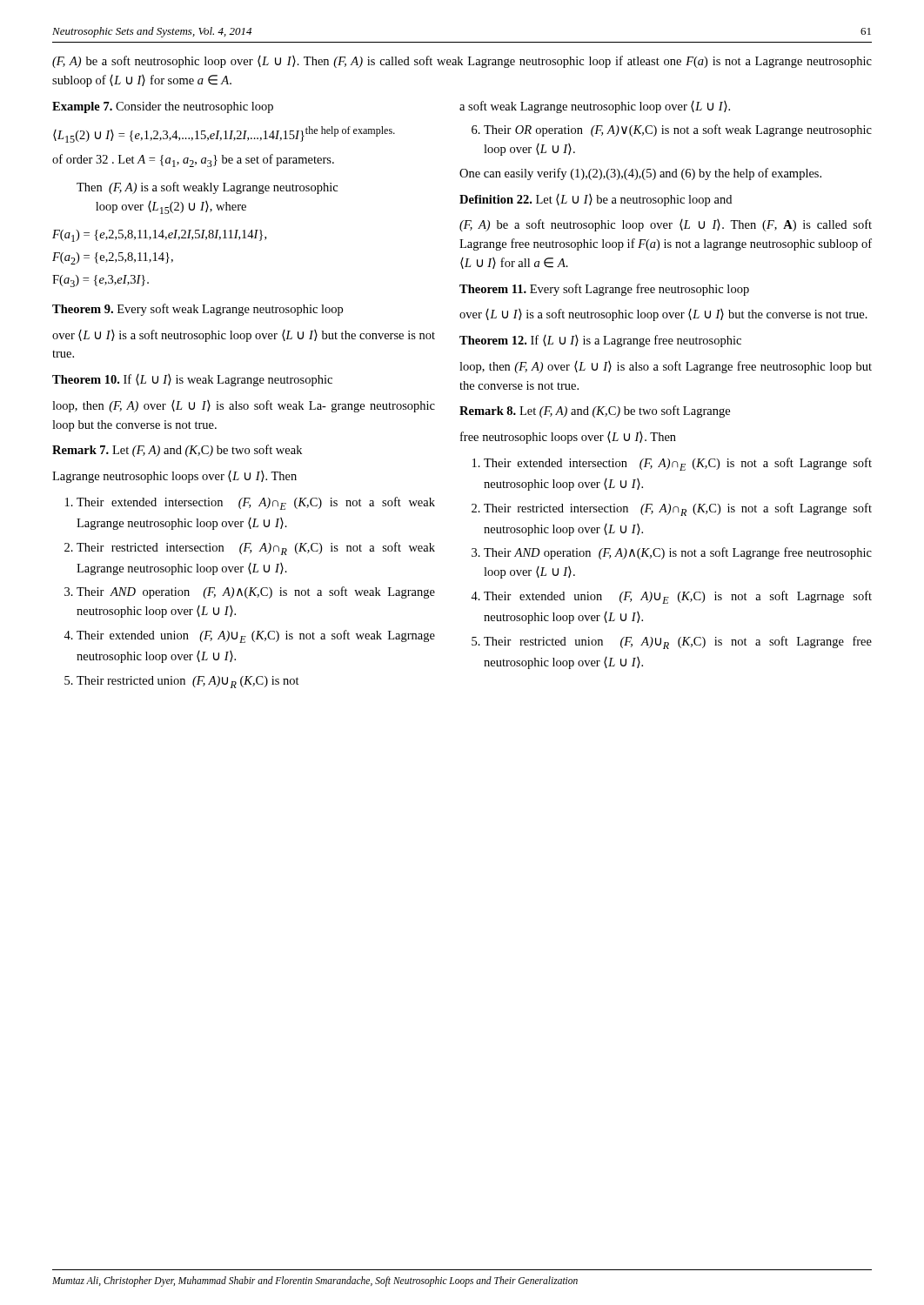Find the section header with the text "Theorem 9. Every soft weak Lagrange neutrosophic"

244,309
